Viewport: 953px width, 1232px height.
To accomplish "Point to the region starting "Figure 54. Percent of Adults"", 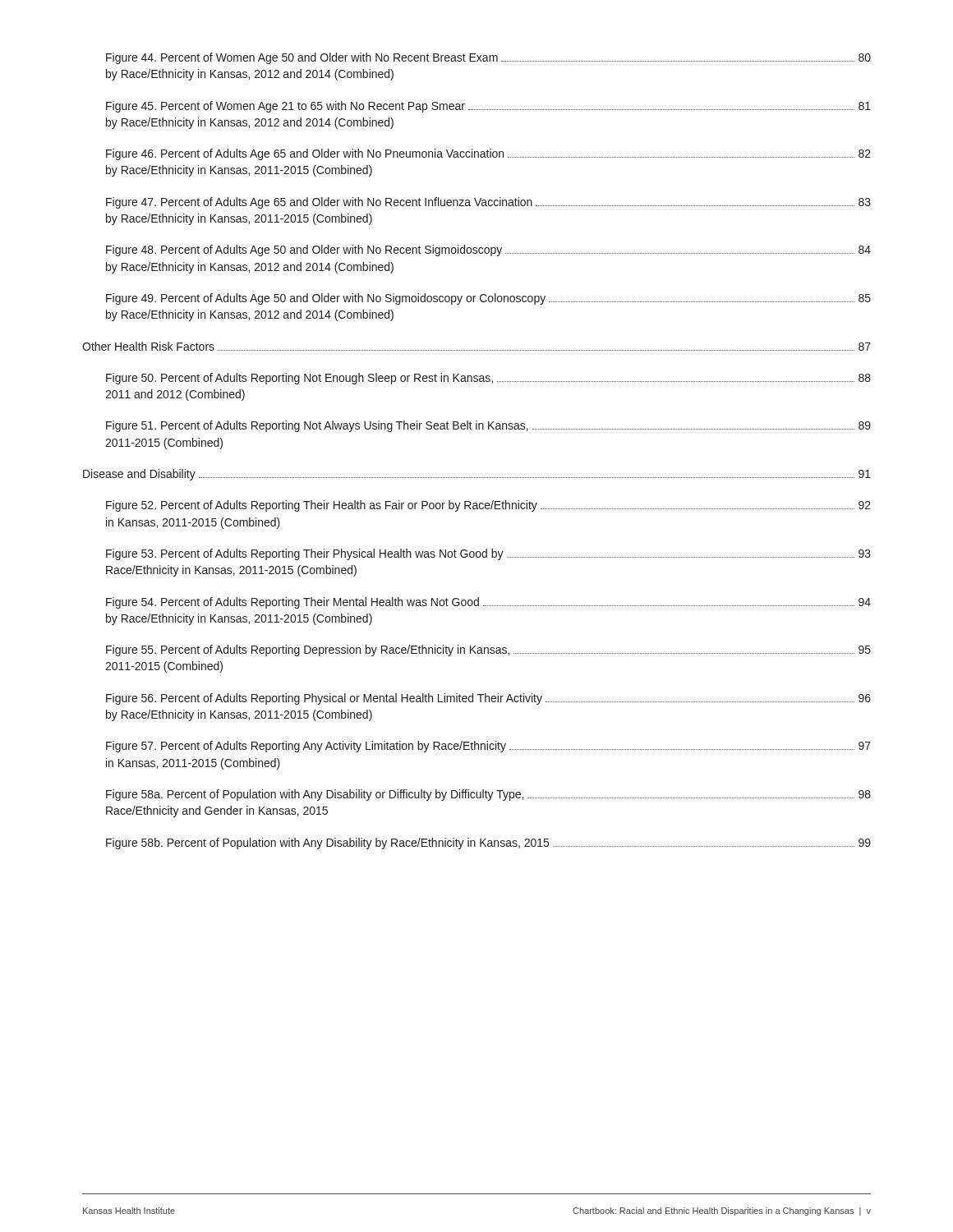I will tap(488, 610).
